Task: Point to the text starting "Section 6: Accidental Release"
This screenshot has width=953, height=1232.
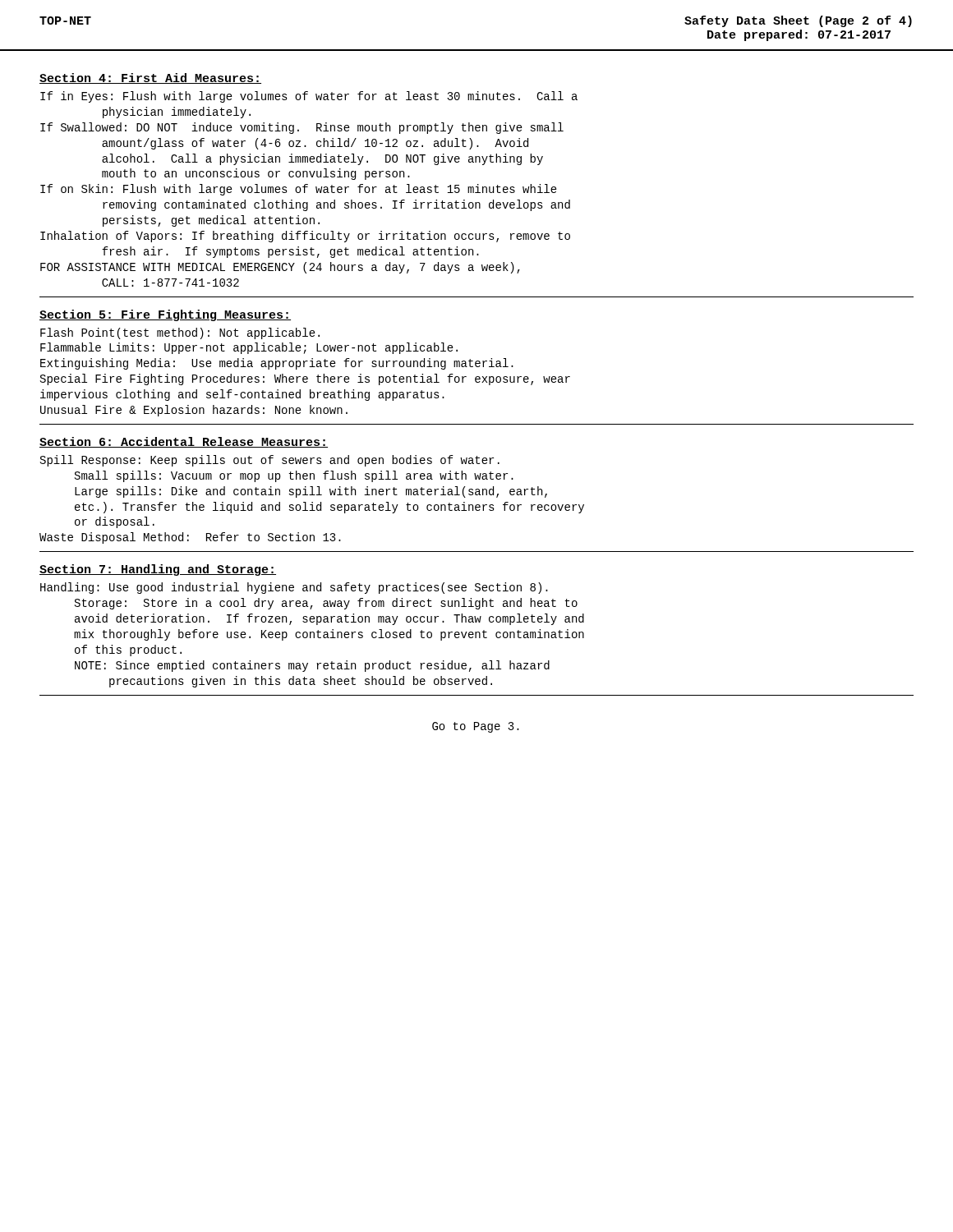Action: 184,443
